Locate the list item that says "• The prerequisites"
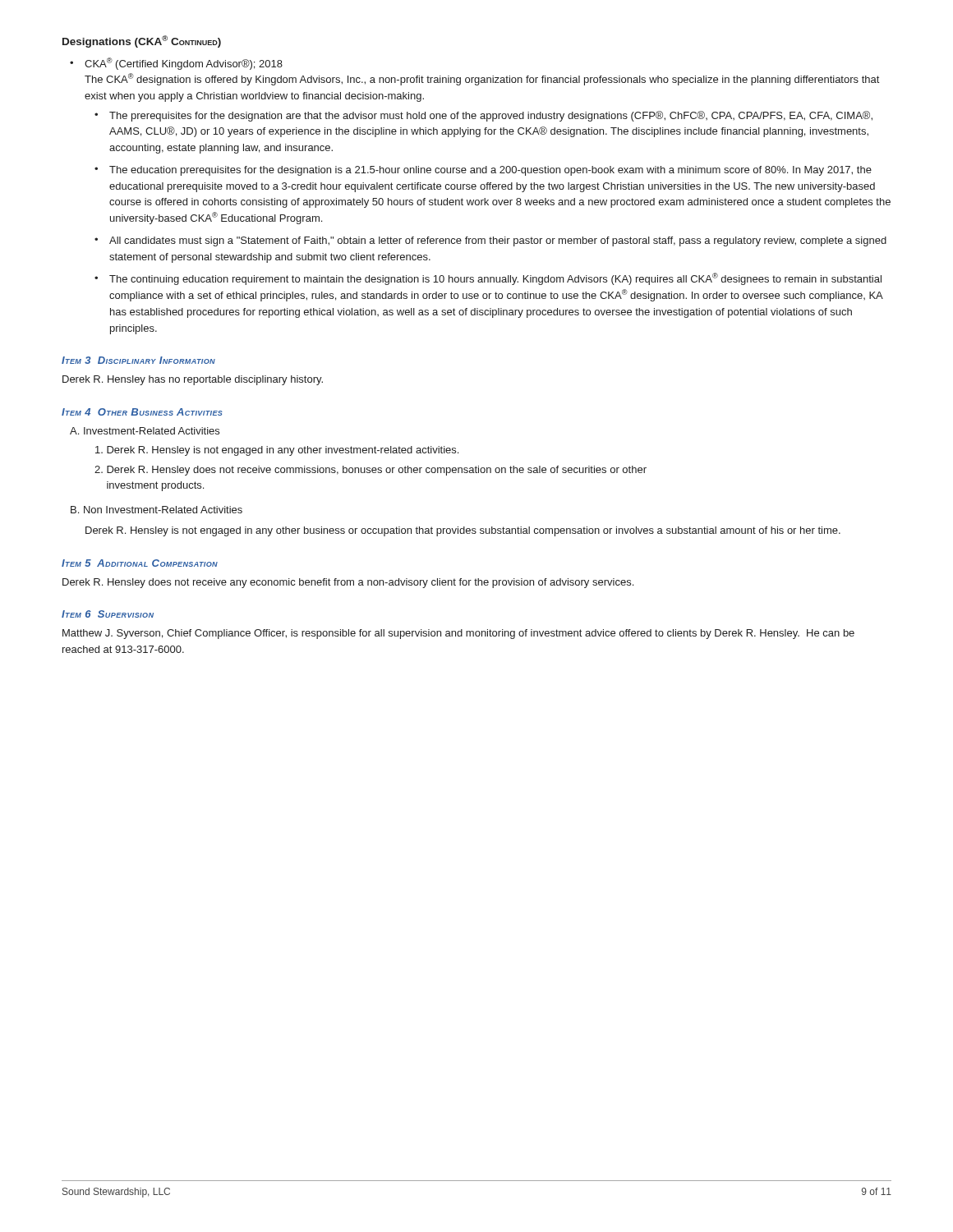The width and height of the screenshot is (953, 1232). tap(493, 131)
